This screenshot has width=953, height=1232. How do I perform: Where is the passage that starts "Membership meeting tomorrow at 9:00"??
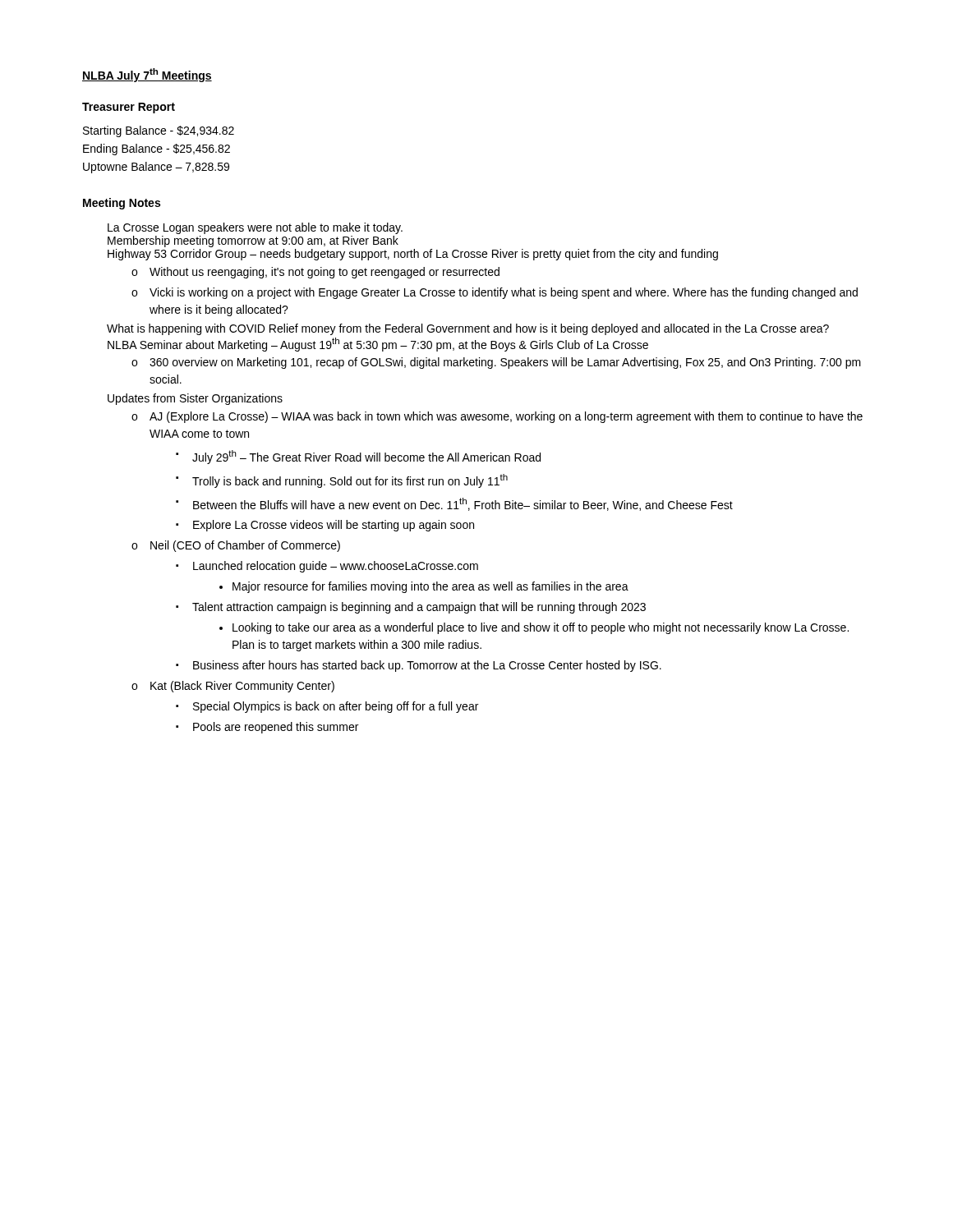489,241
